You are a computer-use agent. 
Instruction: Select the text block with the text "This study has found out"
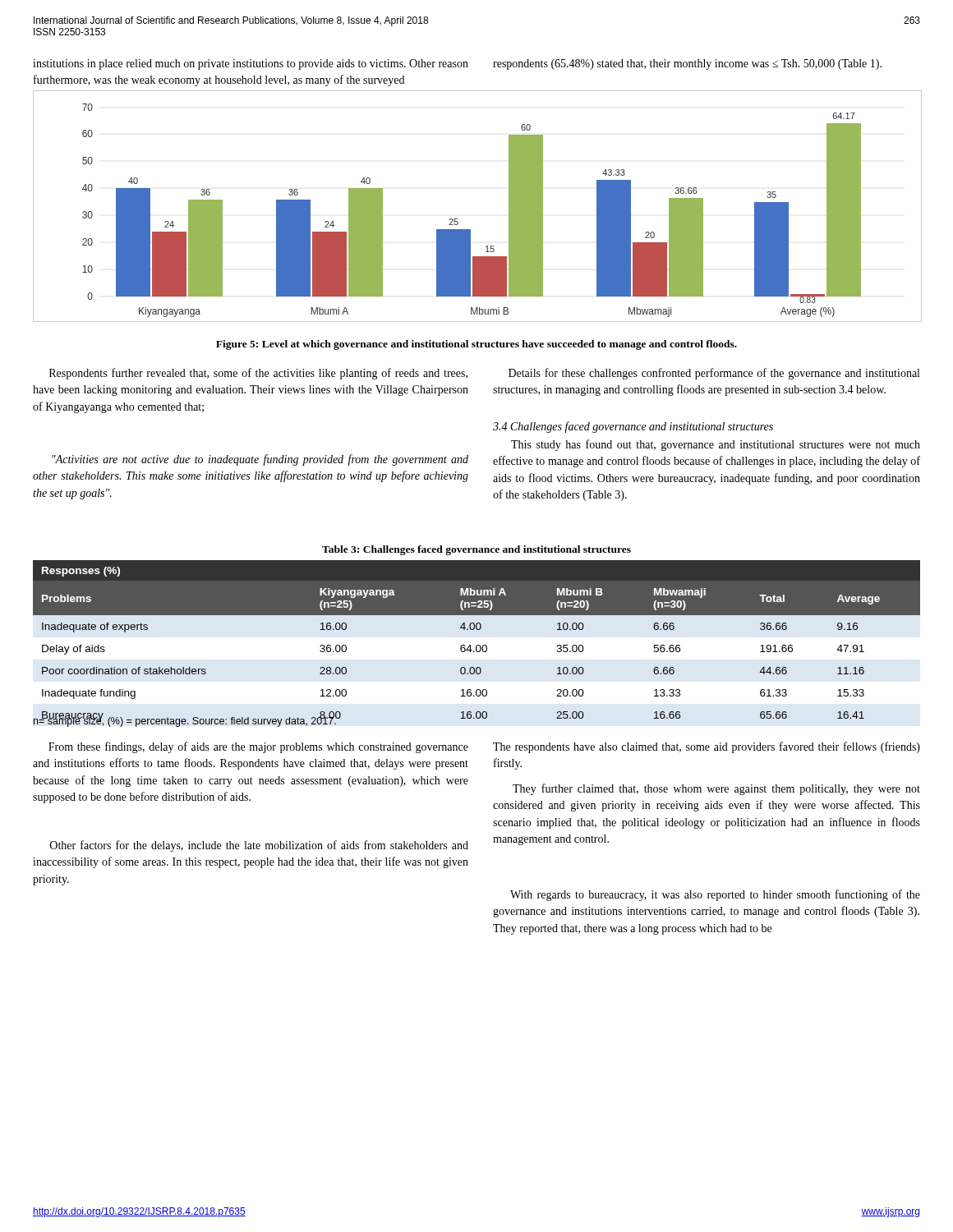coord(707,470)
